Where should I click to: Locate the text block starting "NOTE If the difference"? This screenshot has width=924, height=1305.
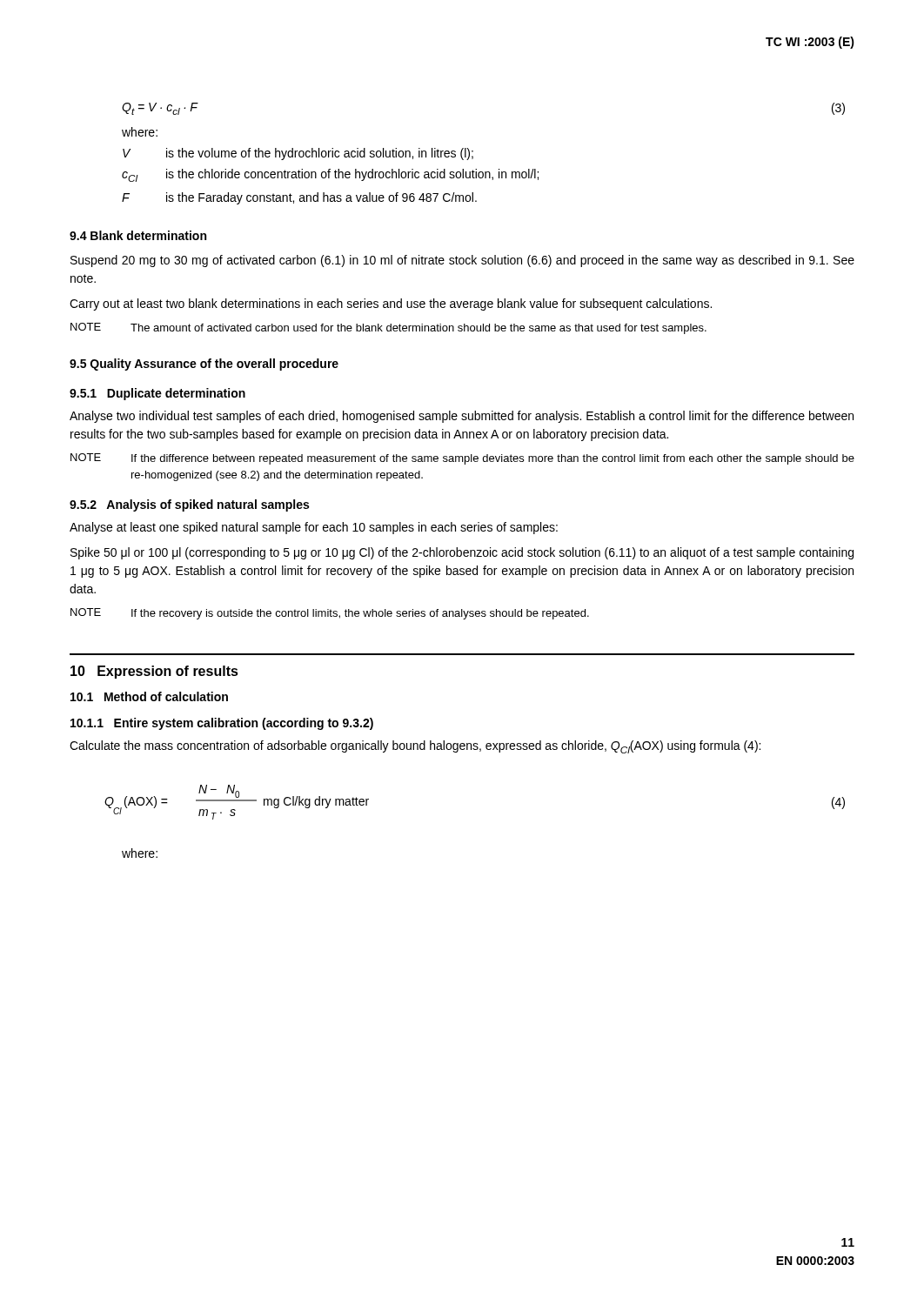(462, 467)
